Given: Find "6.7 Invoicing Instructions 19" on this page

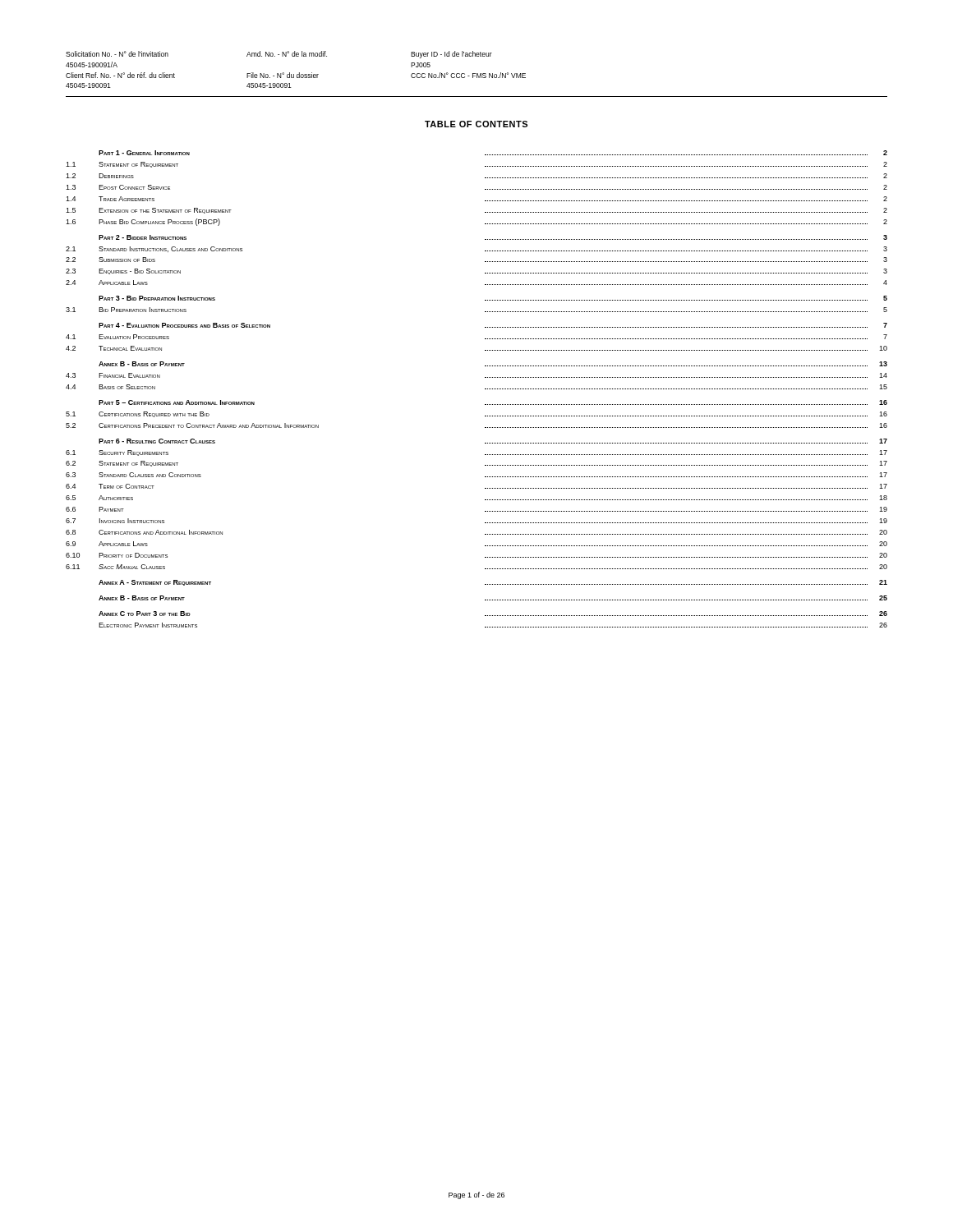Looking at the screenshot, I should click(x=476, y=522).
